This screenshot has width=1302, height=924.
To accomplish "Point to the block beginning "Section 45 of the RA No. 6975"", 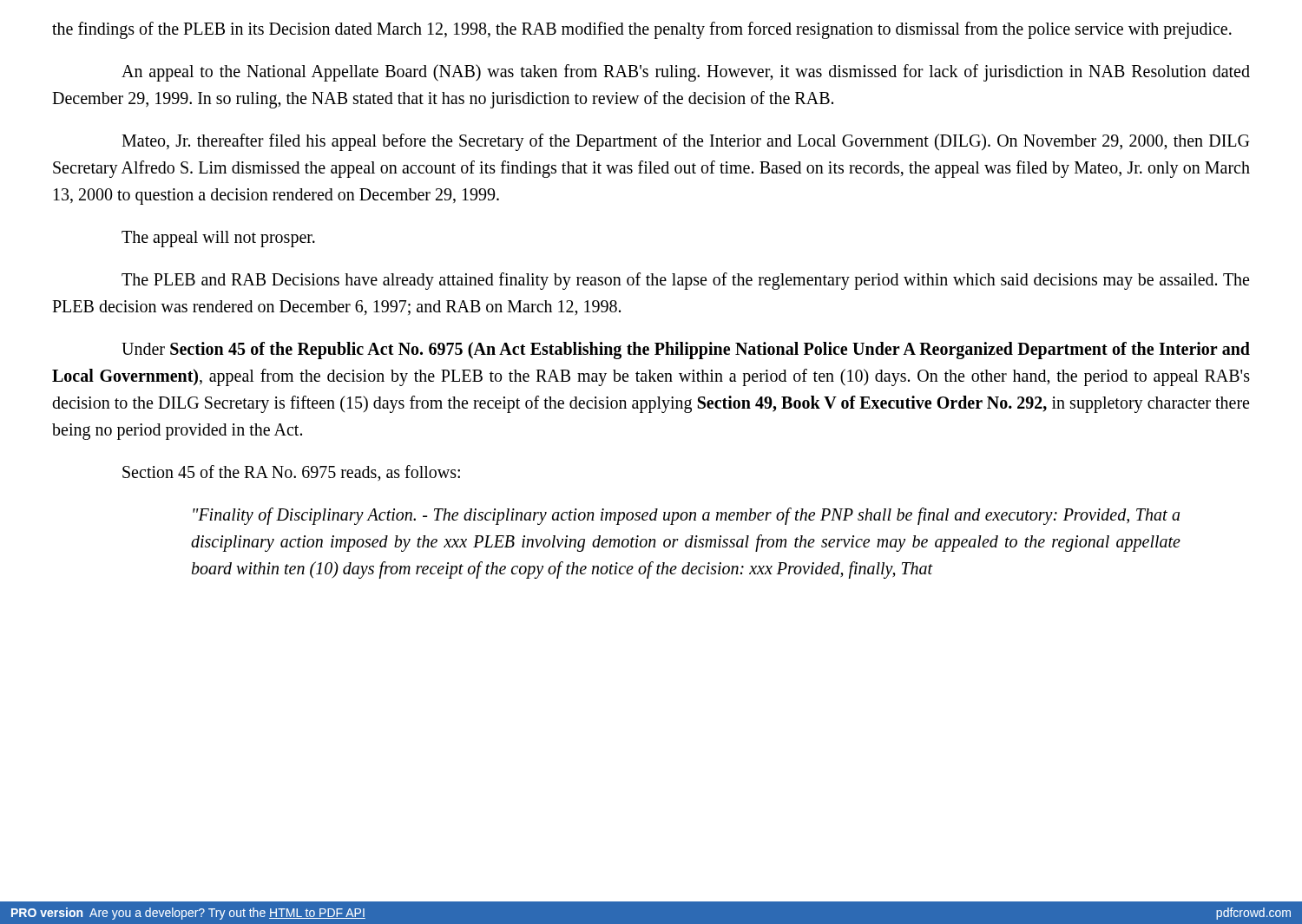I will (291, 472).
